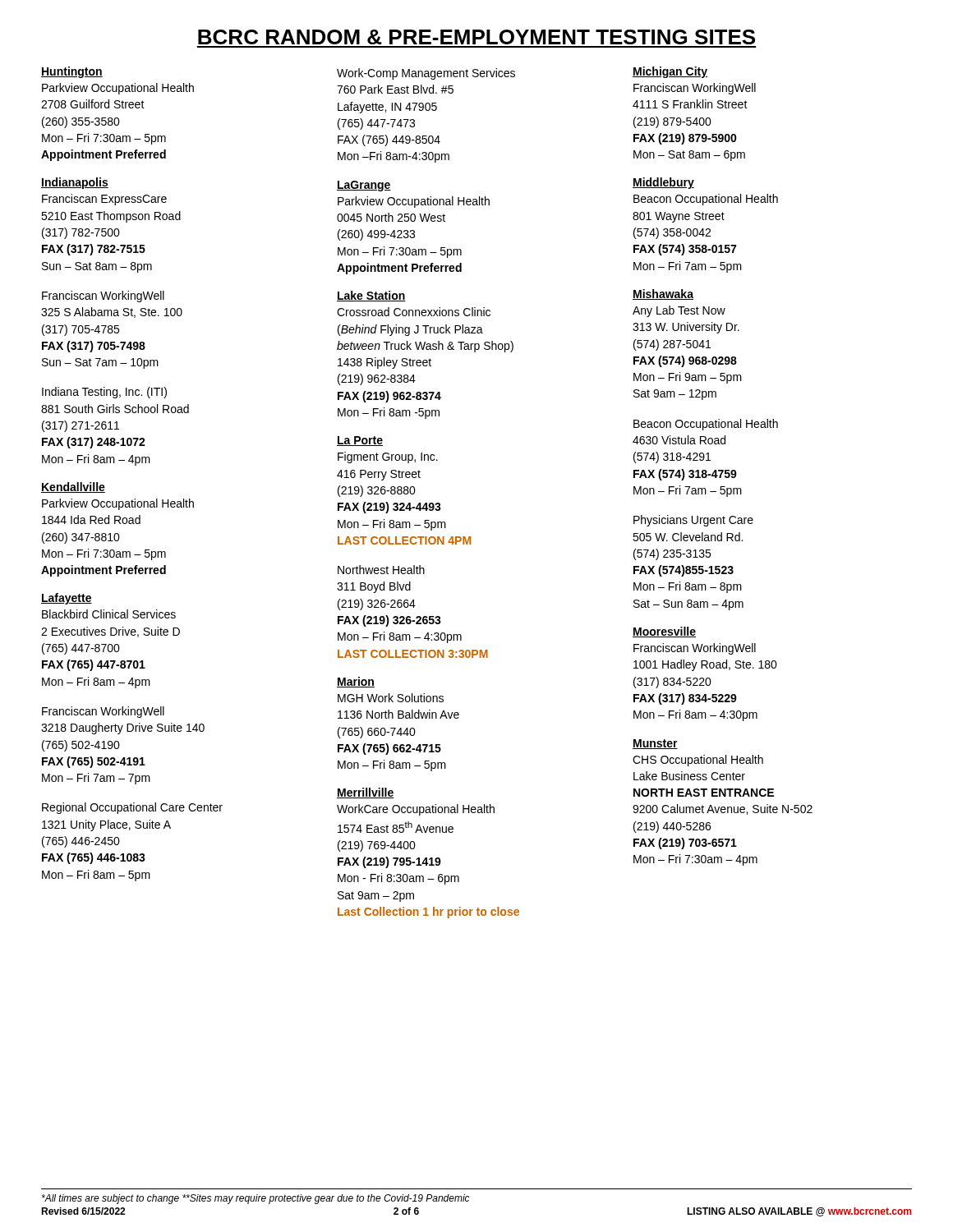Viewport: 953px width, 1232px height.
Task: Click on the region starting "Lafayette Blackbird Clinical Services 2 Executives"
Action: point(181,641)
